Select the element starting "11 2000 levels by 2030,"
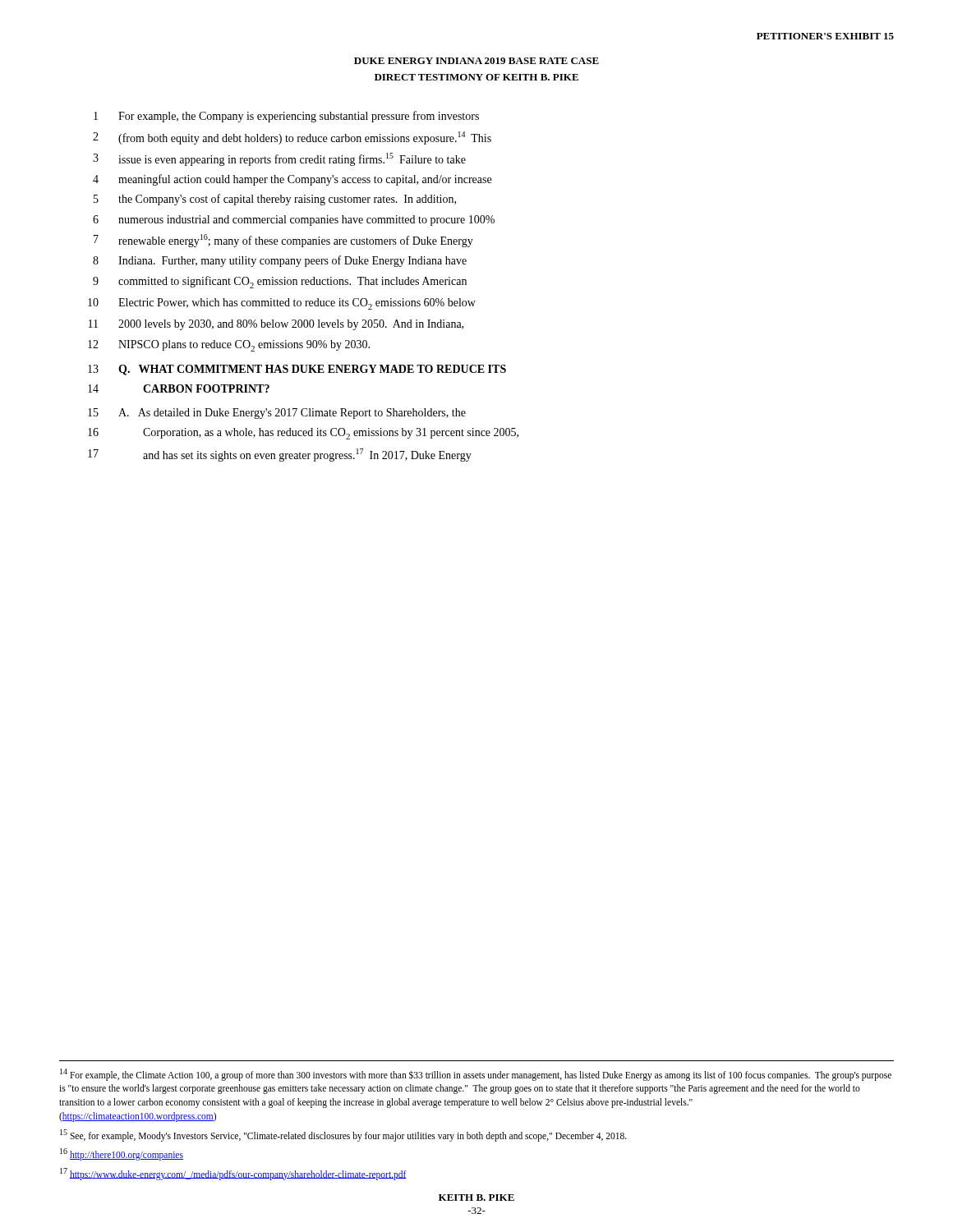 276,325
